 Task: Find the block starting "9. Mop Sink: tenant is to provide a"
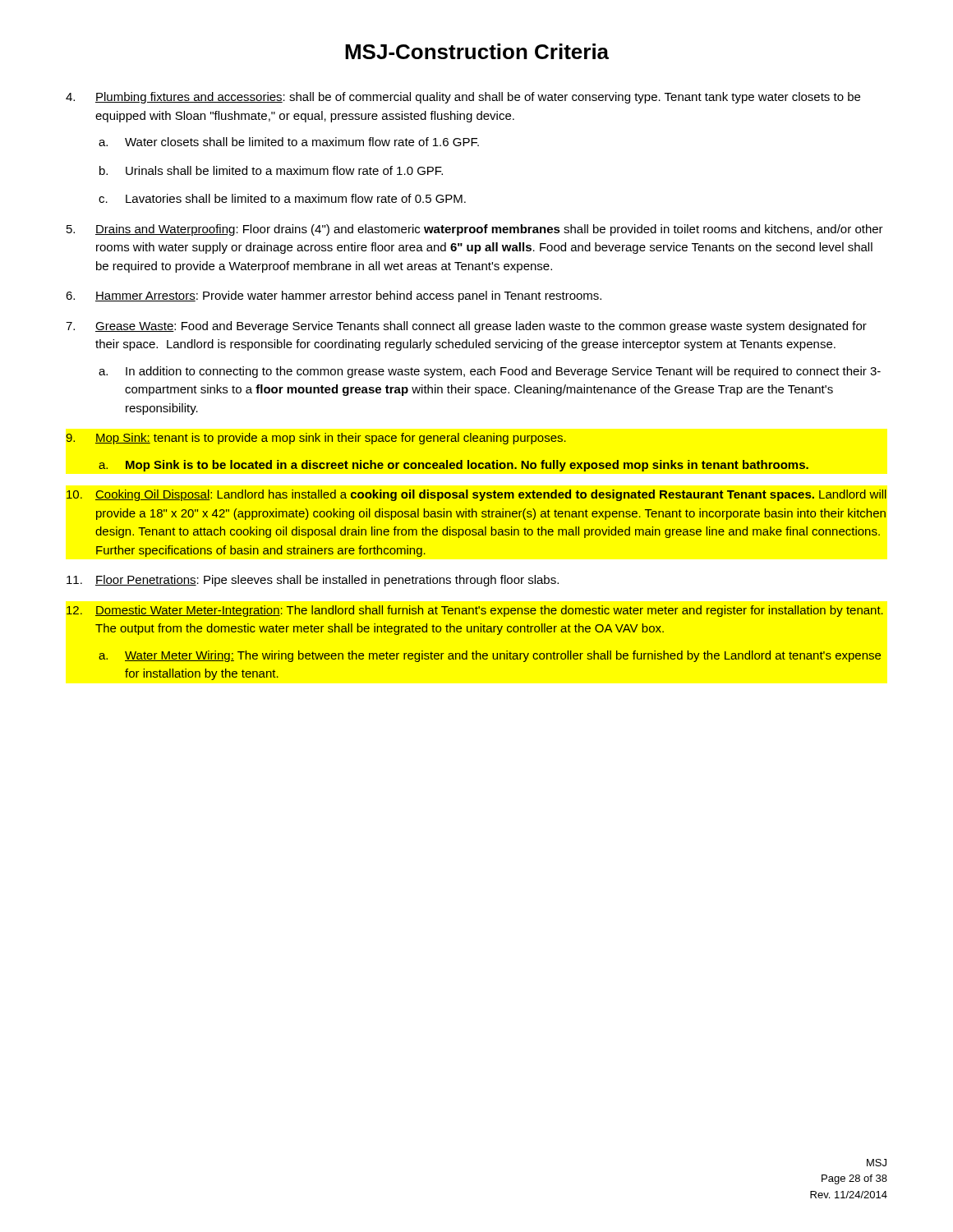(476, 451)
